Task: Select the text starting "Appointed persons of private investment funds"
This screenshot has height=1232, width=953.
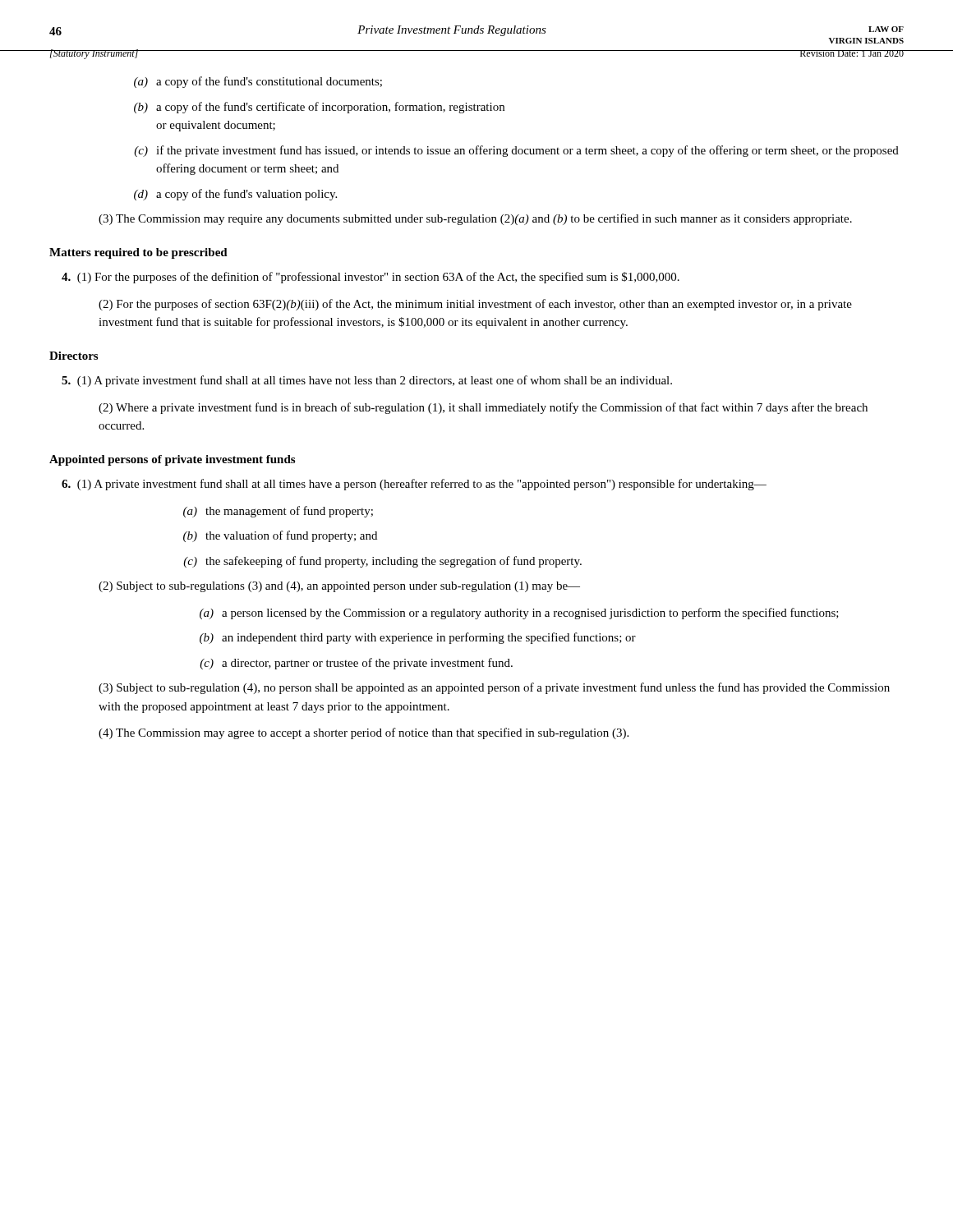Action: [172, 459]
